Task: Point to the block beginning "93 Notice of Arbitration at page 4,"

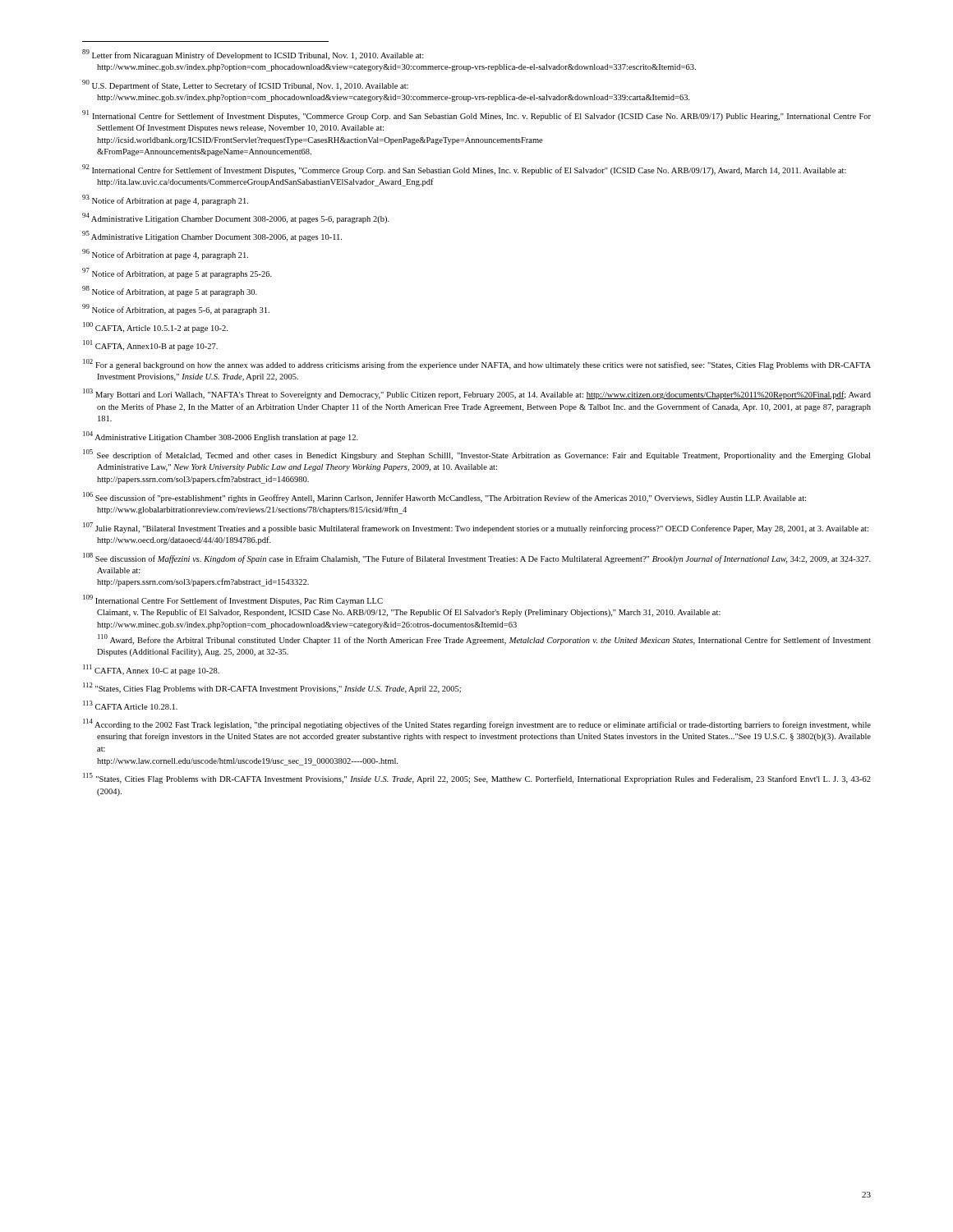Action: pos(165,200)
